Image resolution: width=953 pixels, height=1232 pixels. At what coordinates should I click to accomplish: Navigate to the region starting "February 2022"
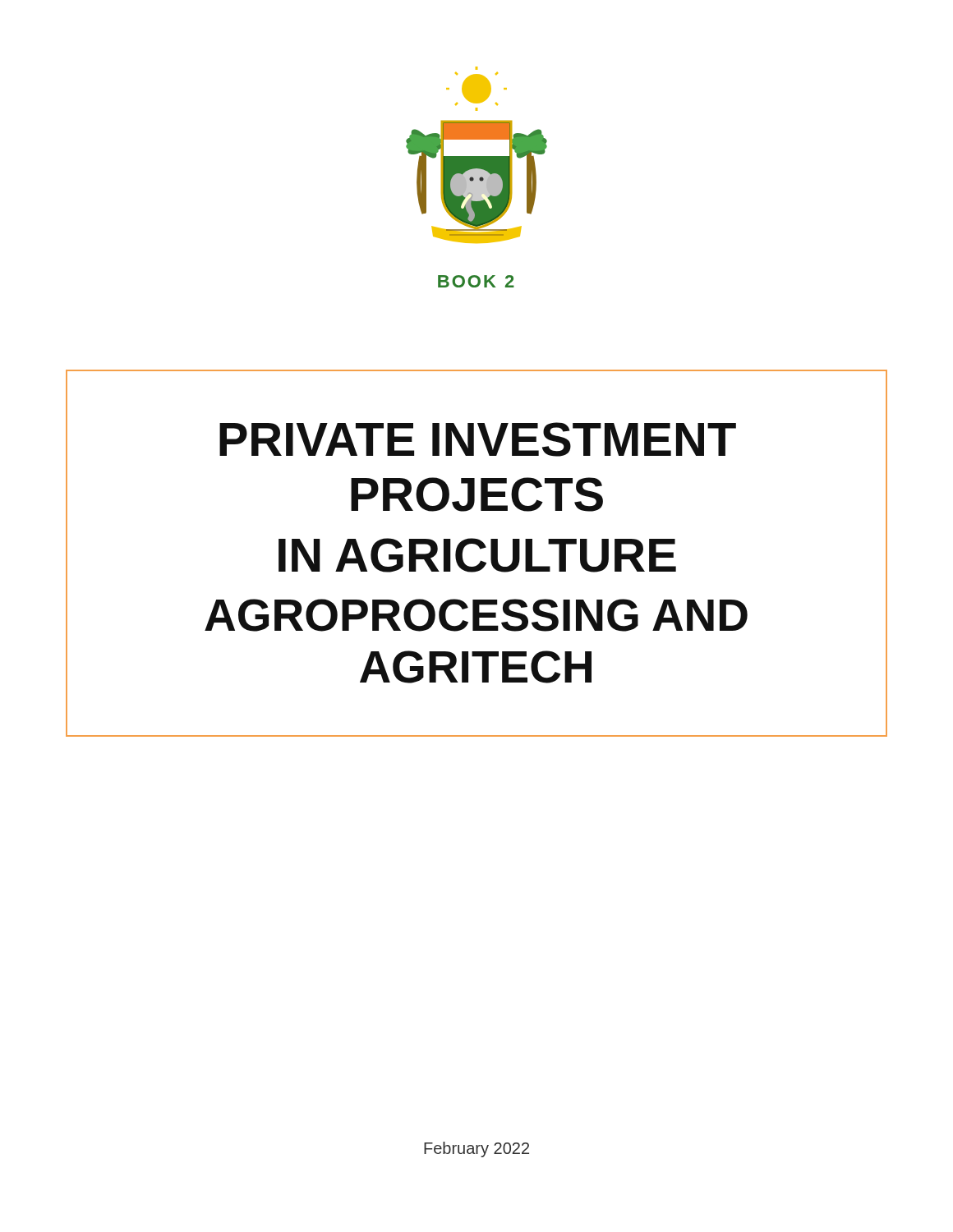click(476, 1148)
